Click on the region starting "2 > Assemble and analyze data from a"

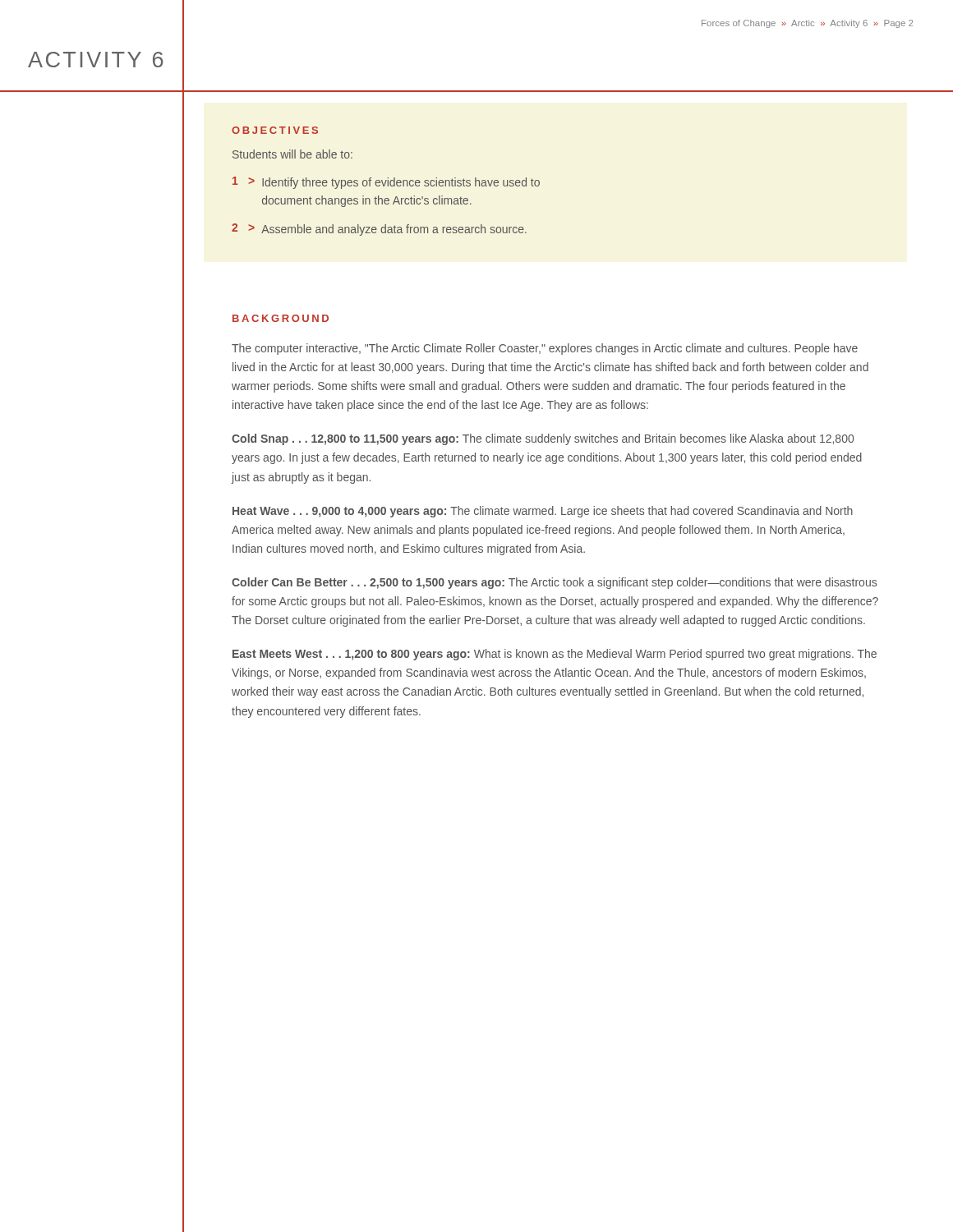380,230
